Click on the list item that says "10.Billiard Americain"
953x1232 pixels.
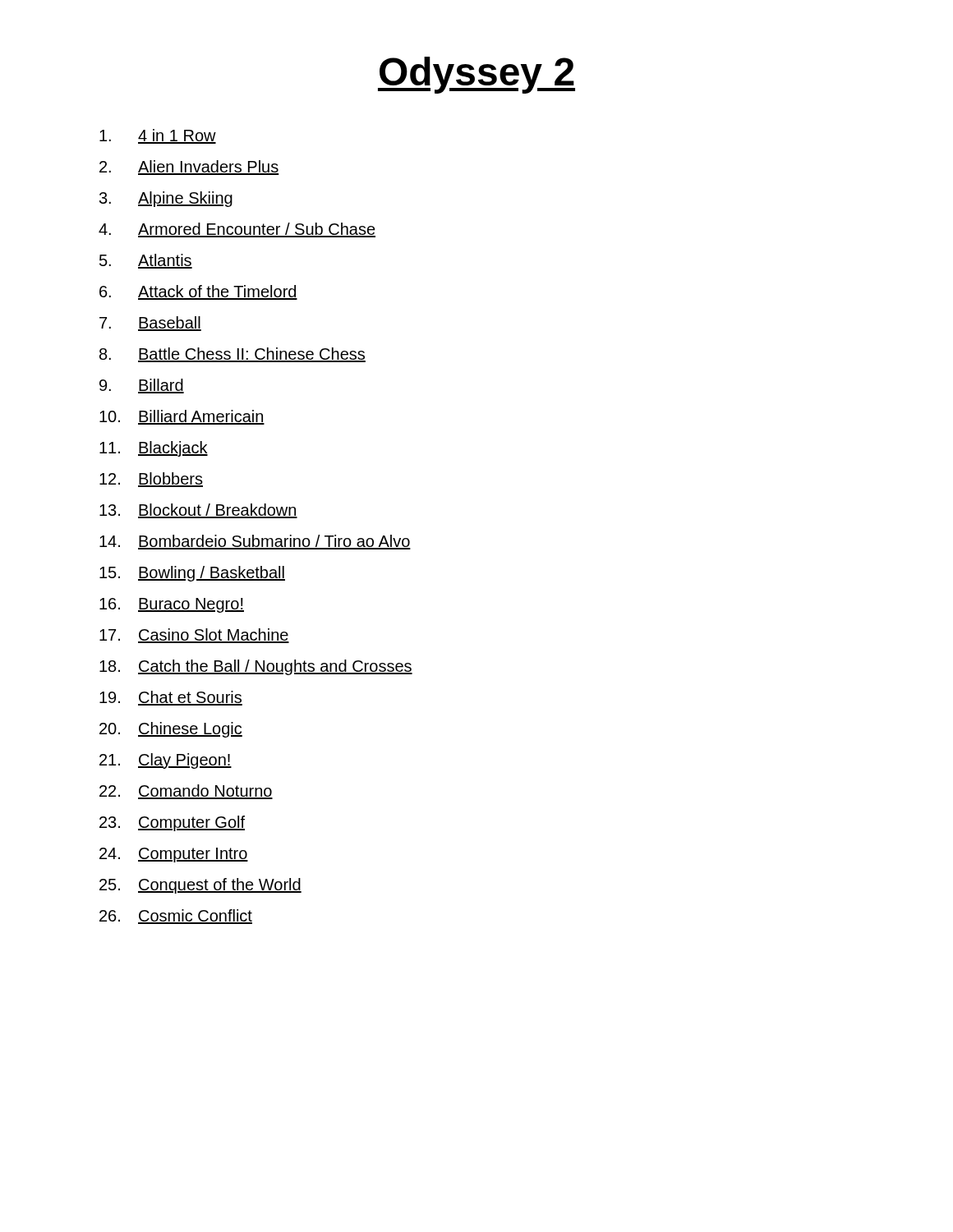[181, 416]
